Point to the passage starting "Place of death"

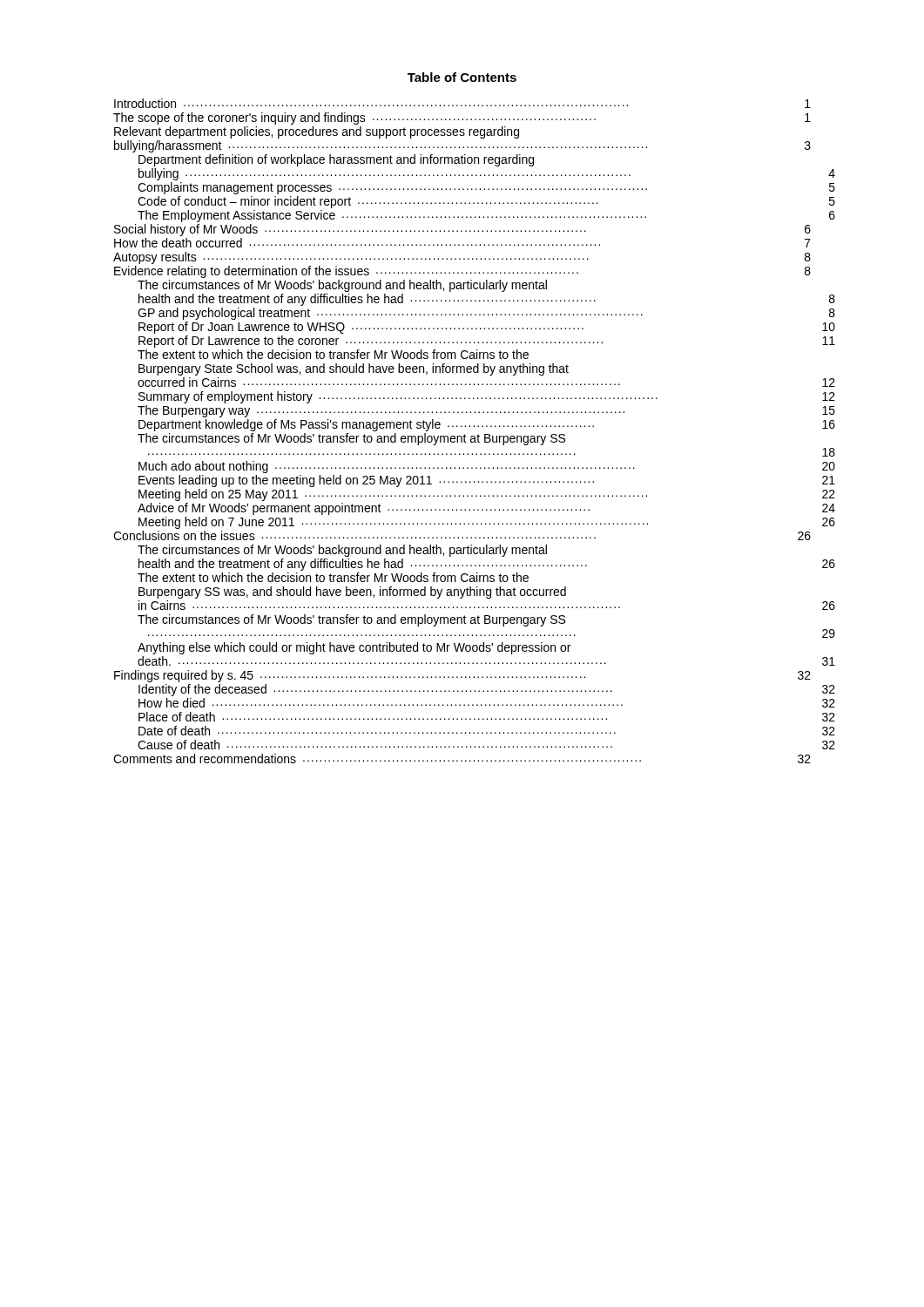coord(486,717)
